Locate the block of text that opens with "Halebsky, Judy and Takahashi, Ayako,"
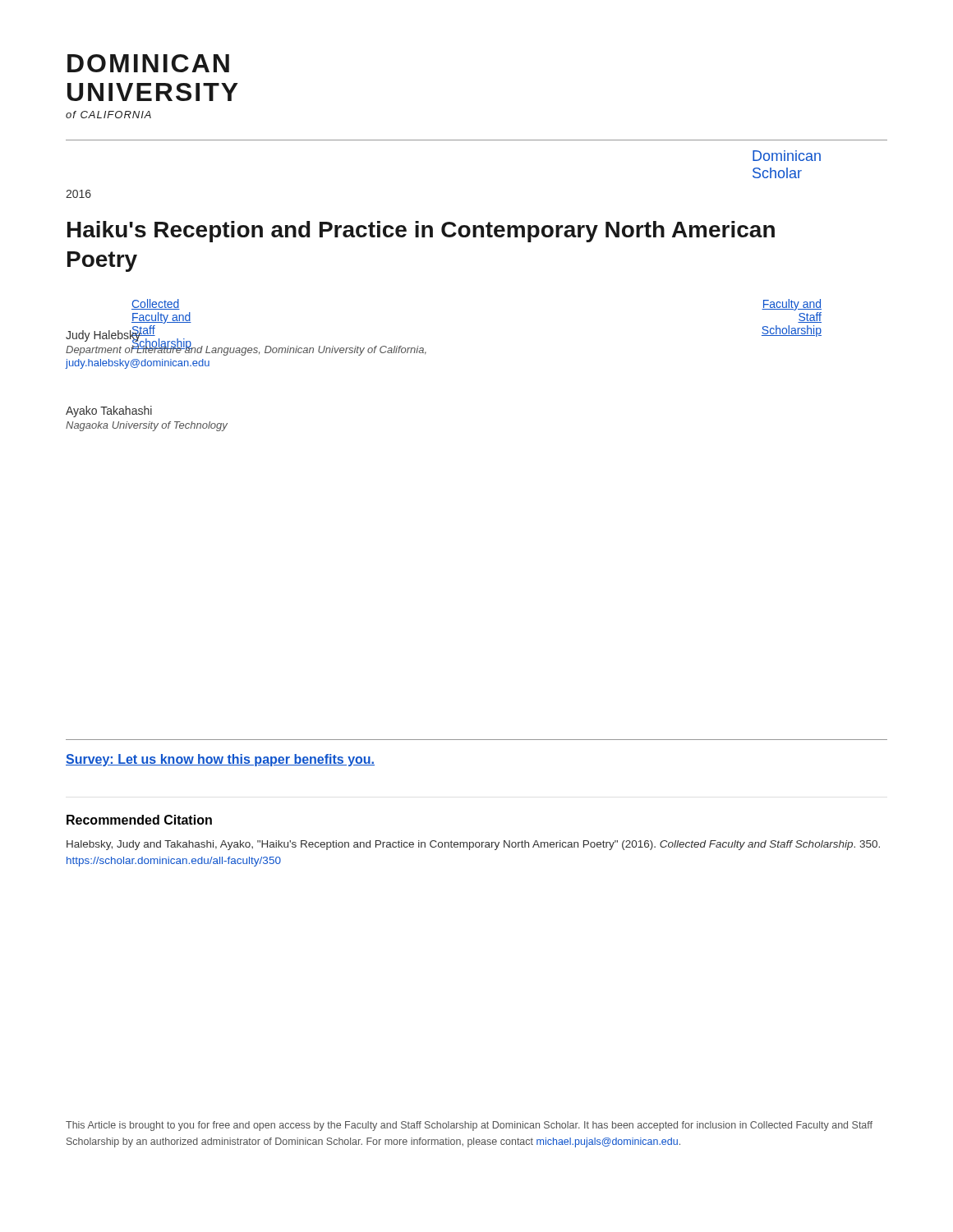This screenshot has width=953, height=1232. 476,853
